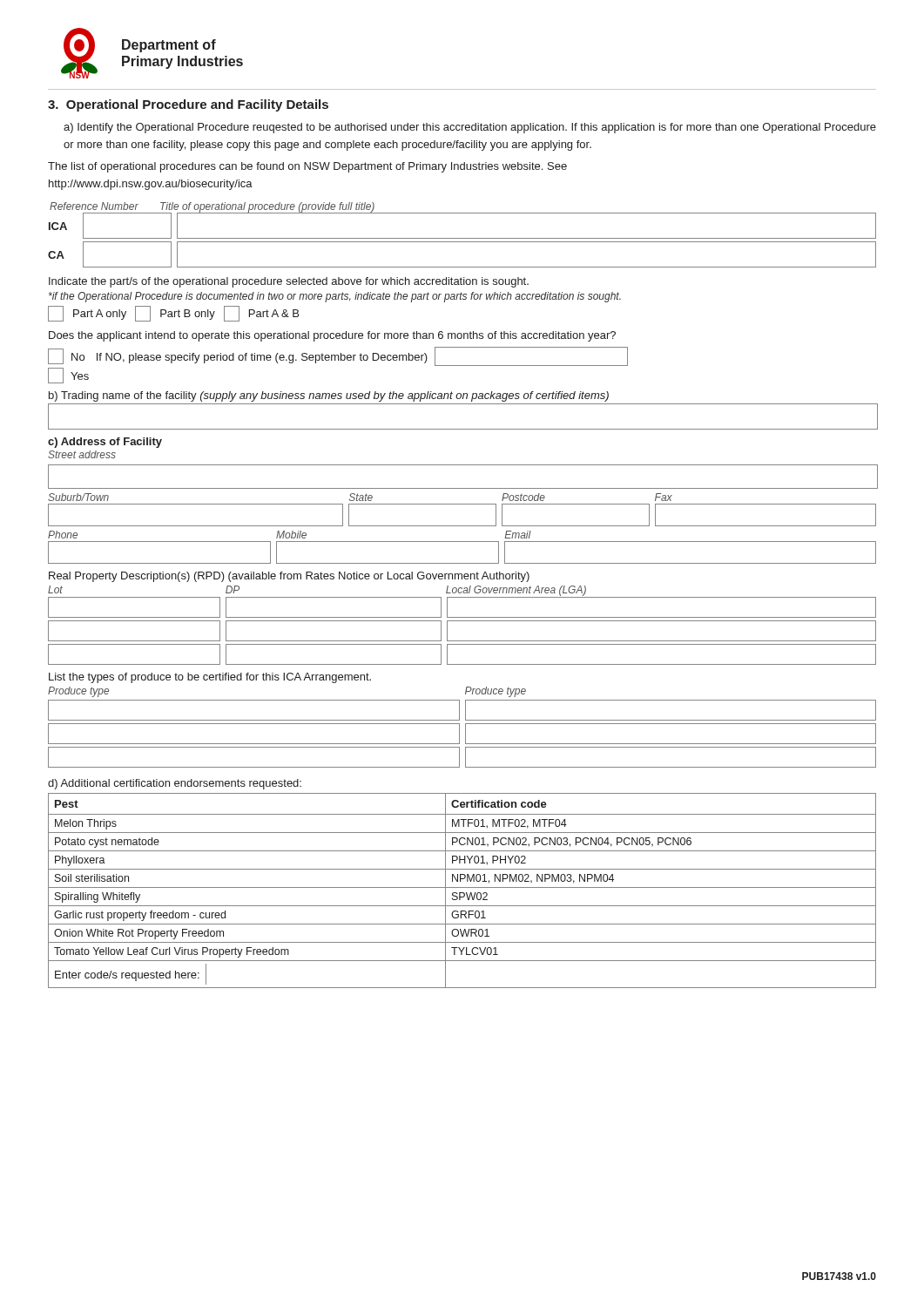This screenshot has width=924, height=1307.
Task: Locate the passage starting "Real Property Description(s) (RPD) (available from"
Action: pos(289,575)
